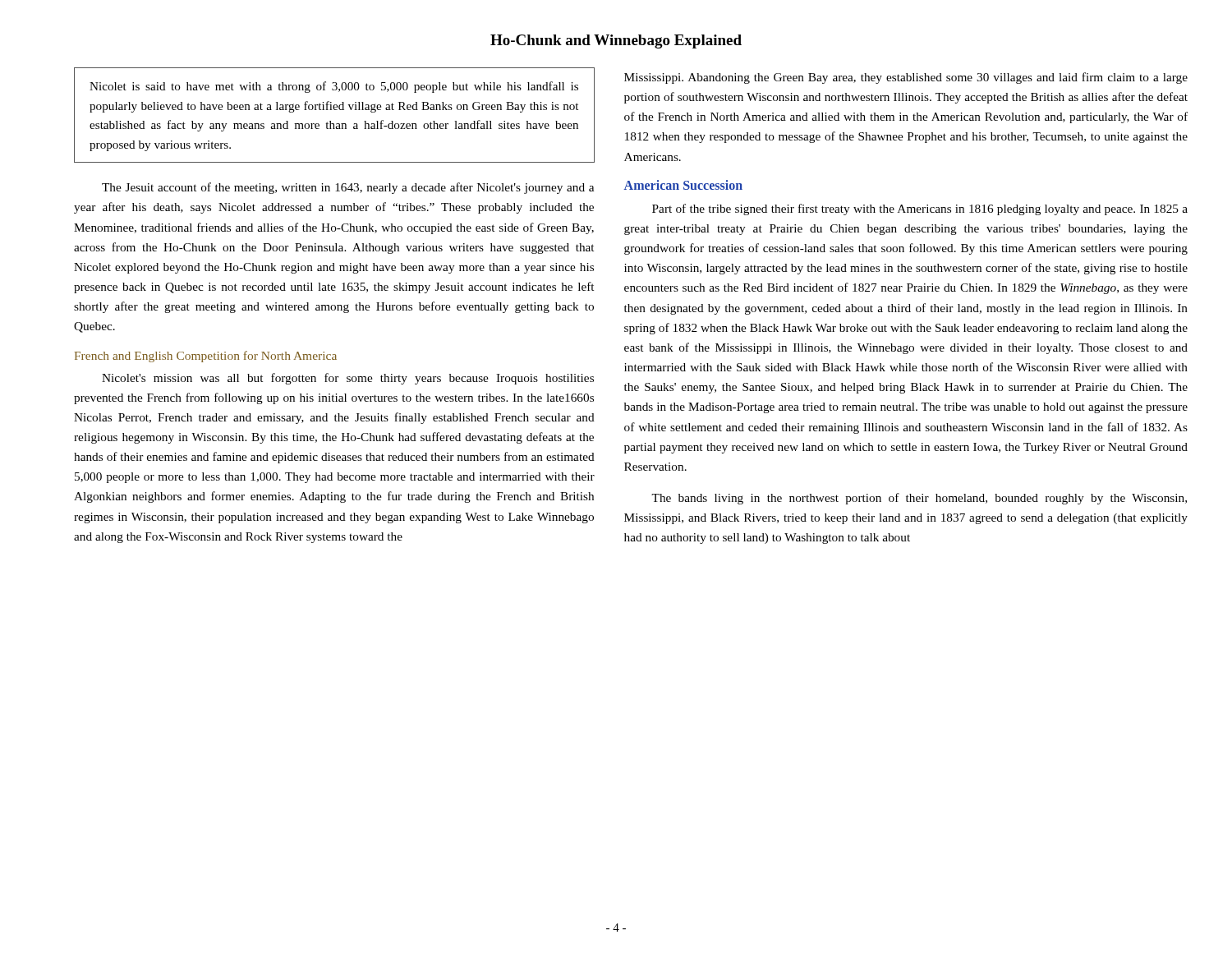Locate the text block that reads "The bands living in the"
Viewport: 1232px width, 953px height.
(x=906, y=517)
